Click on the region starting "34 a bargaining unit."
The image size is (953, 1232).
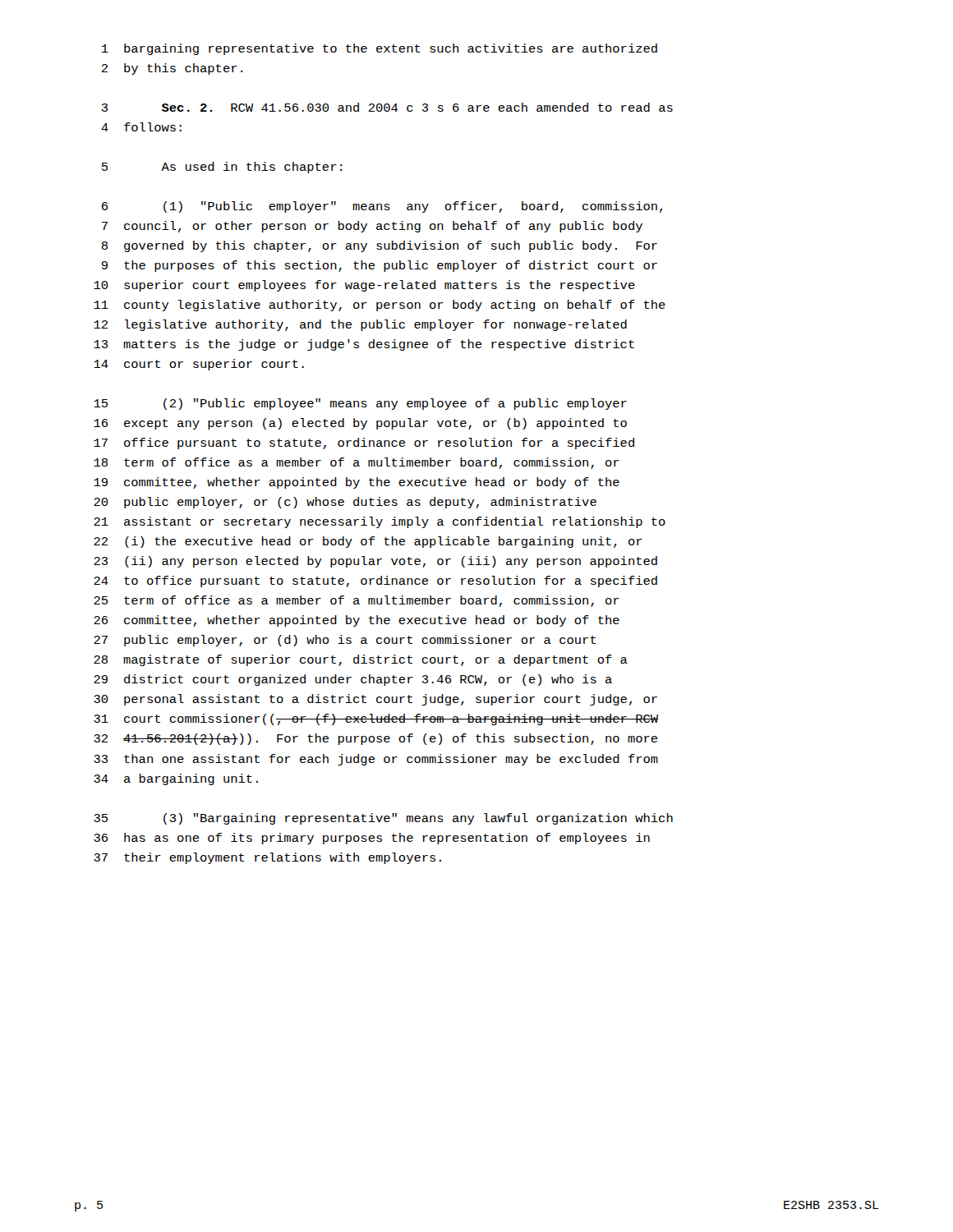click(x=176, y=779)
